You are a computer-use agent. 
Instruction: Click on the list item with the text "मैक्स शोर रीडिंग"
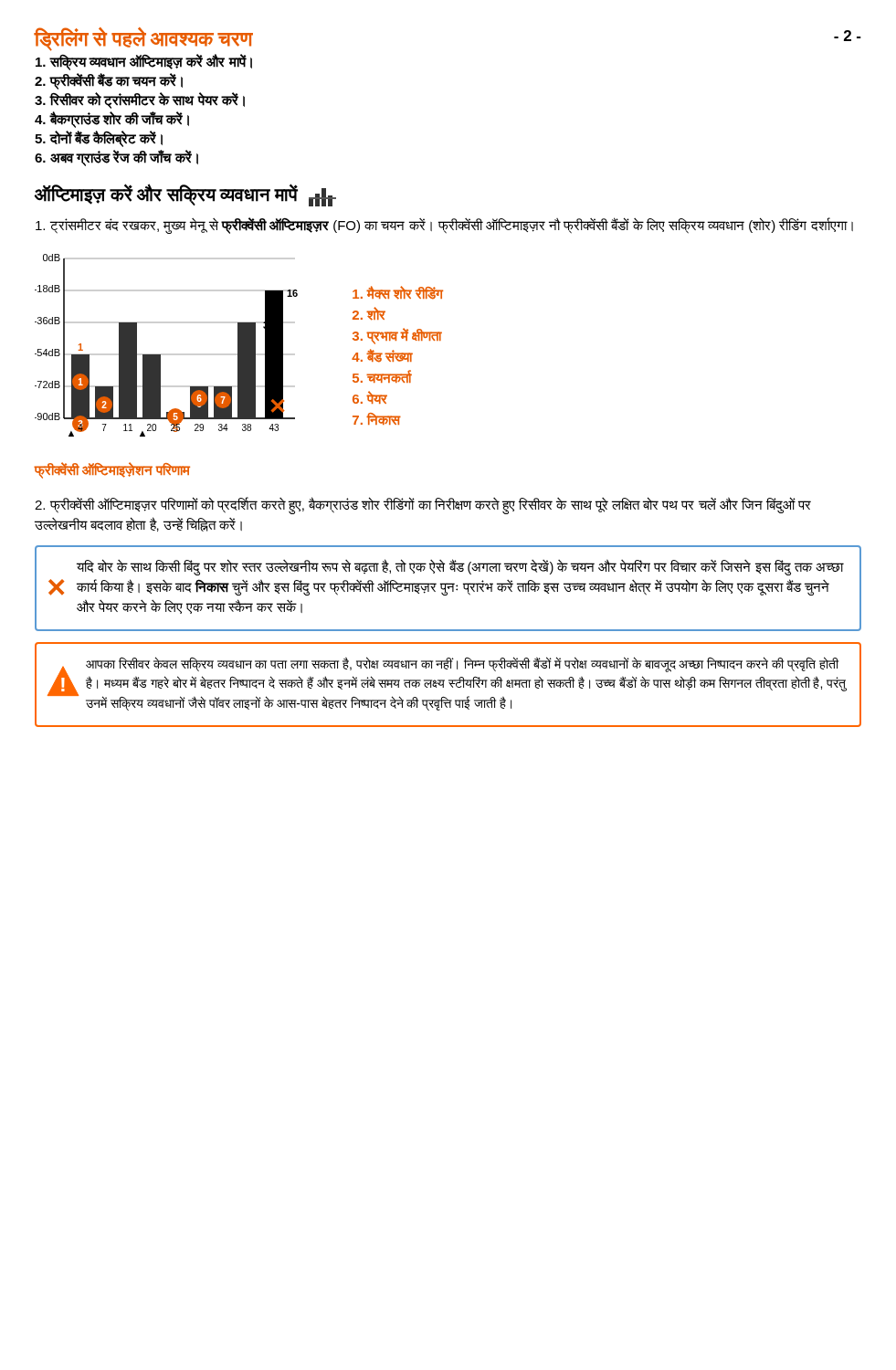point(405,293)
